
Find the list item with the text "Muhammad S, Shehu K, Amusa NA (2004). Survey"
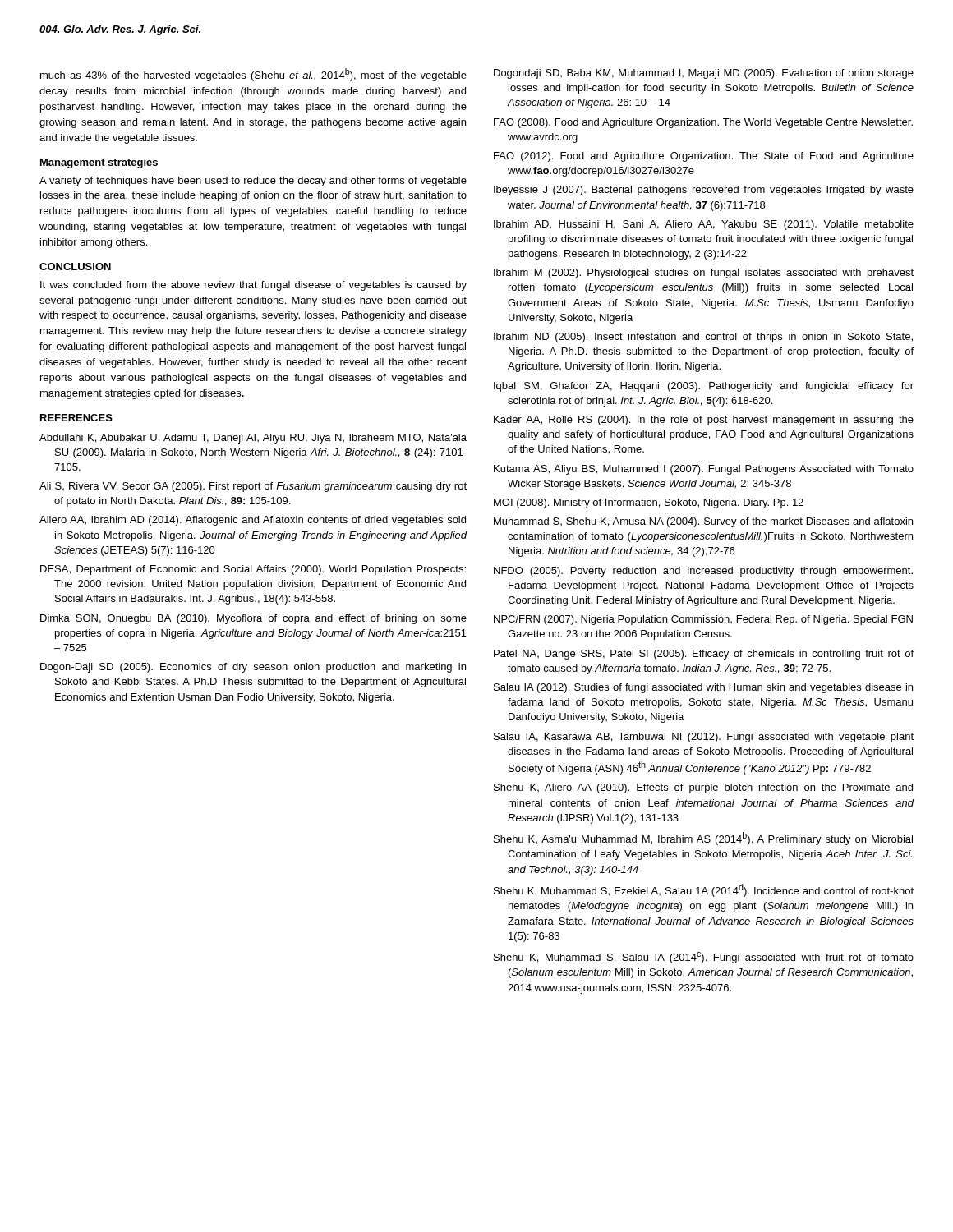tap(703, 536)
